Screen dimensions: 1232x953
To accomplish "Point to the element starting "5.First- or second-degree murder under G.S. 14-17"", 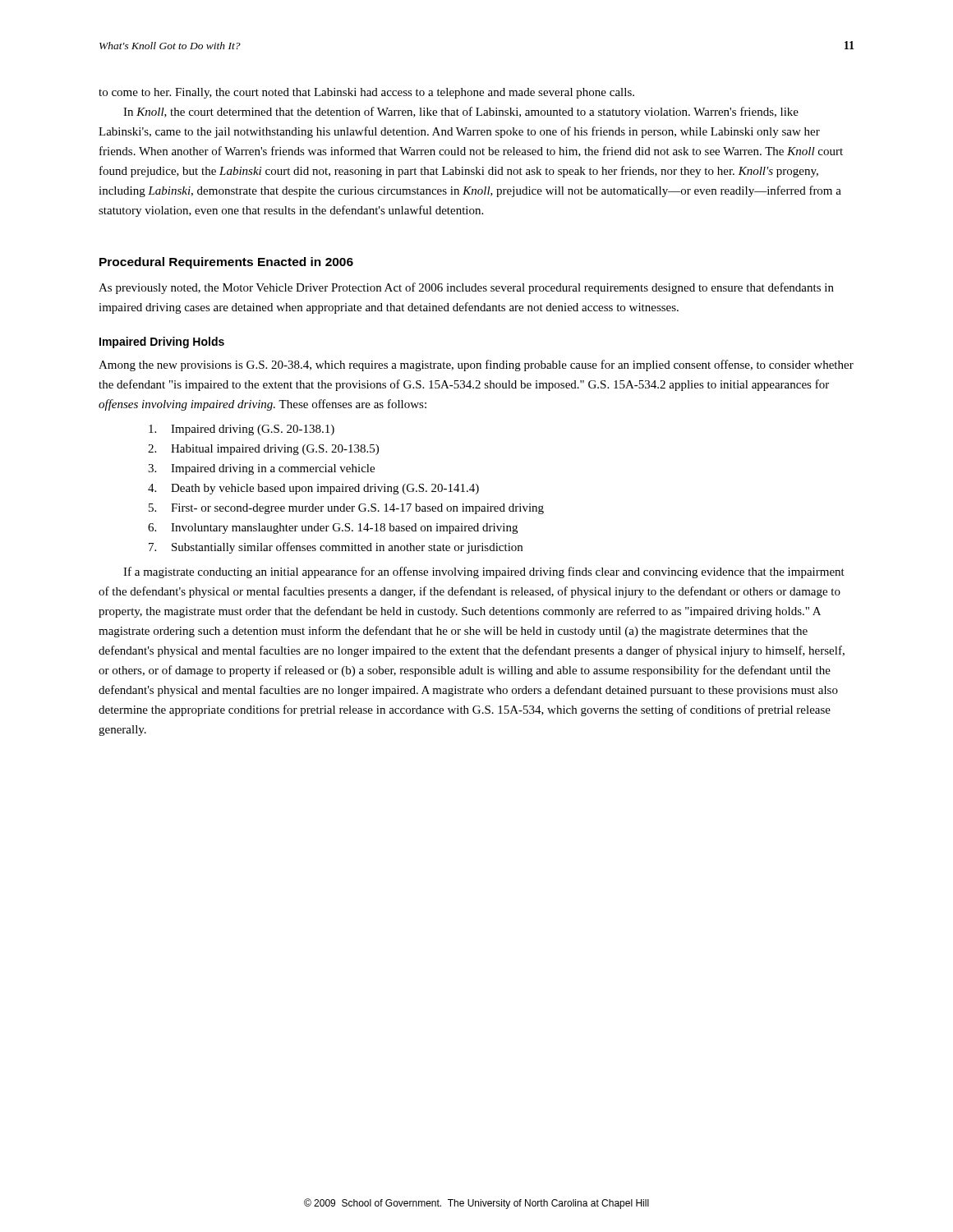I will [346, 508].
